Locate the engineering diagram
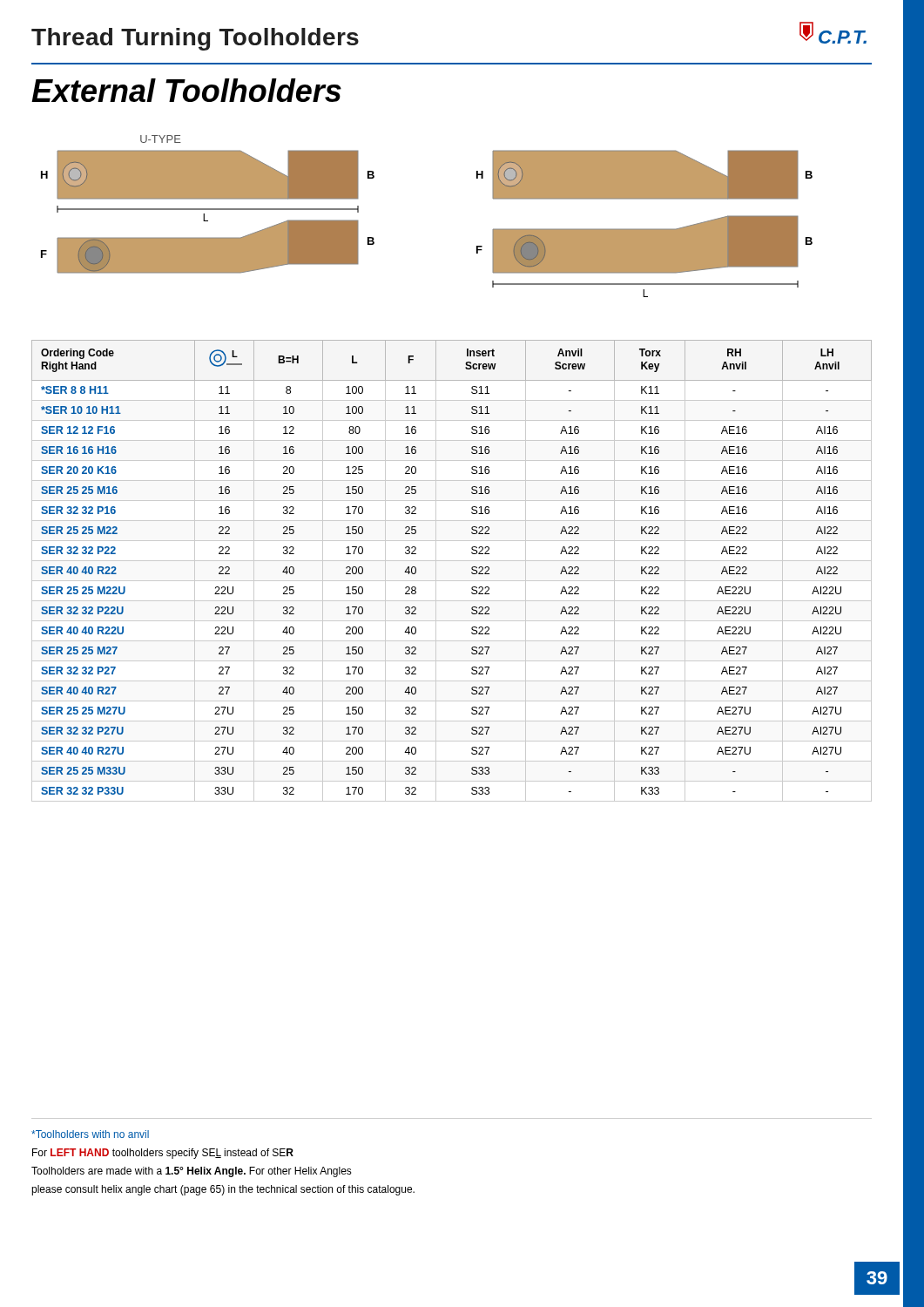924x1307 pixels. point(452,229)
